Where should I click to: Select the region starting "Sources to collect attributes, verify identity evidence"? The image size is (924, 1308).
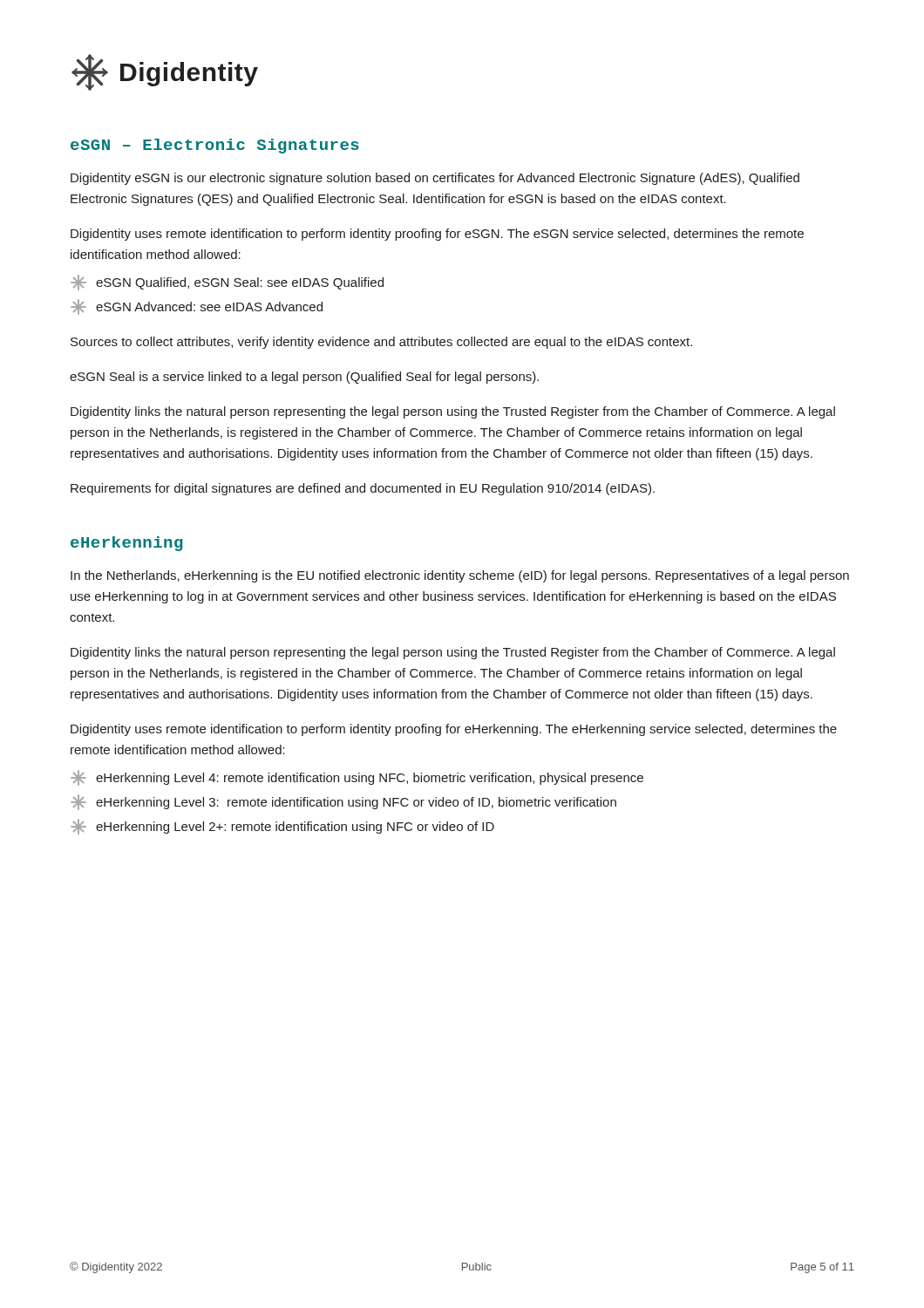pos(382,341)
